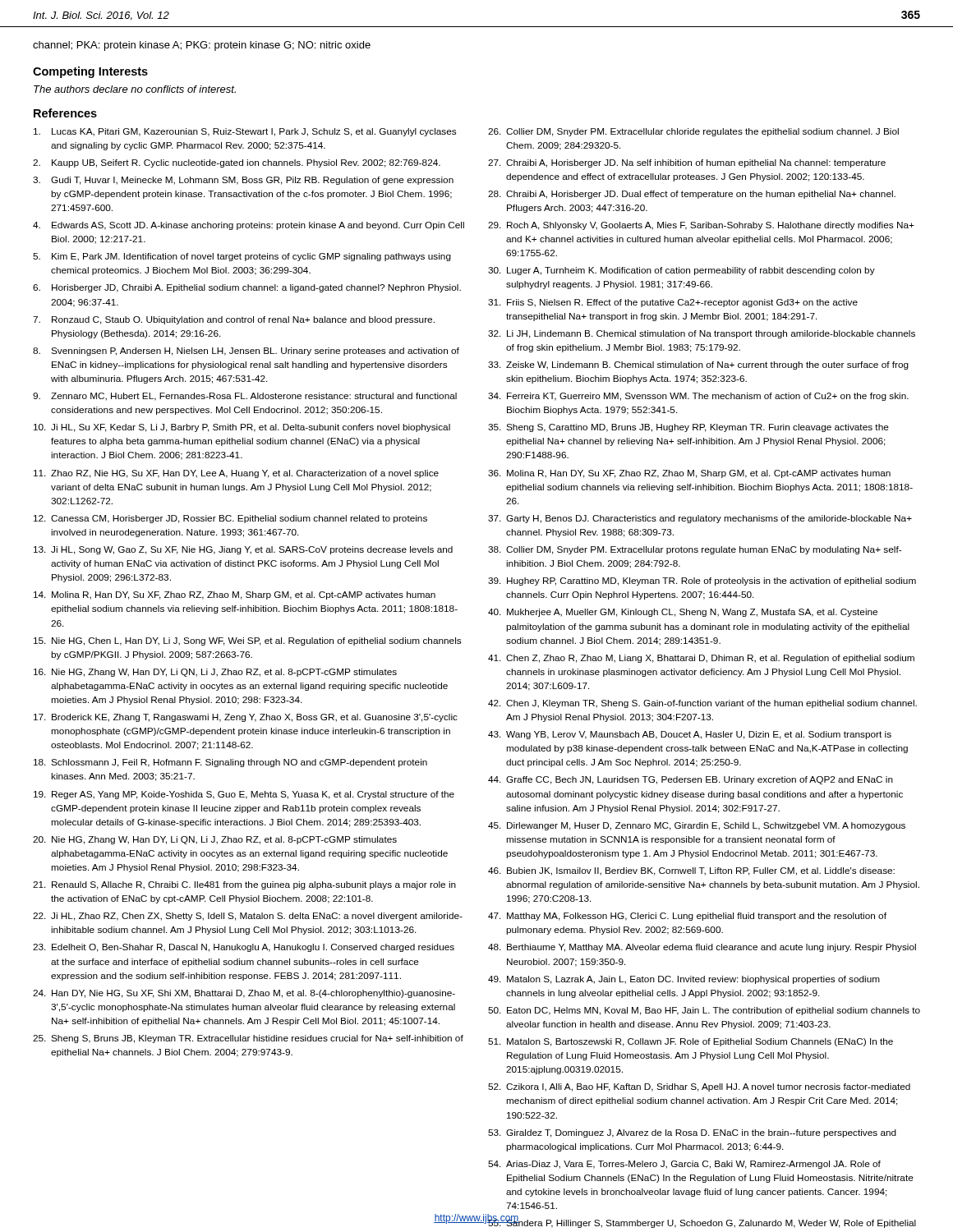Click on the list item with the text "8. Svenningsen P, Andersen H, Nielsen LH, Jensen"
The image size is (953, 1232).
click(249, 365)
